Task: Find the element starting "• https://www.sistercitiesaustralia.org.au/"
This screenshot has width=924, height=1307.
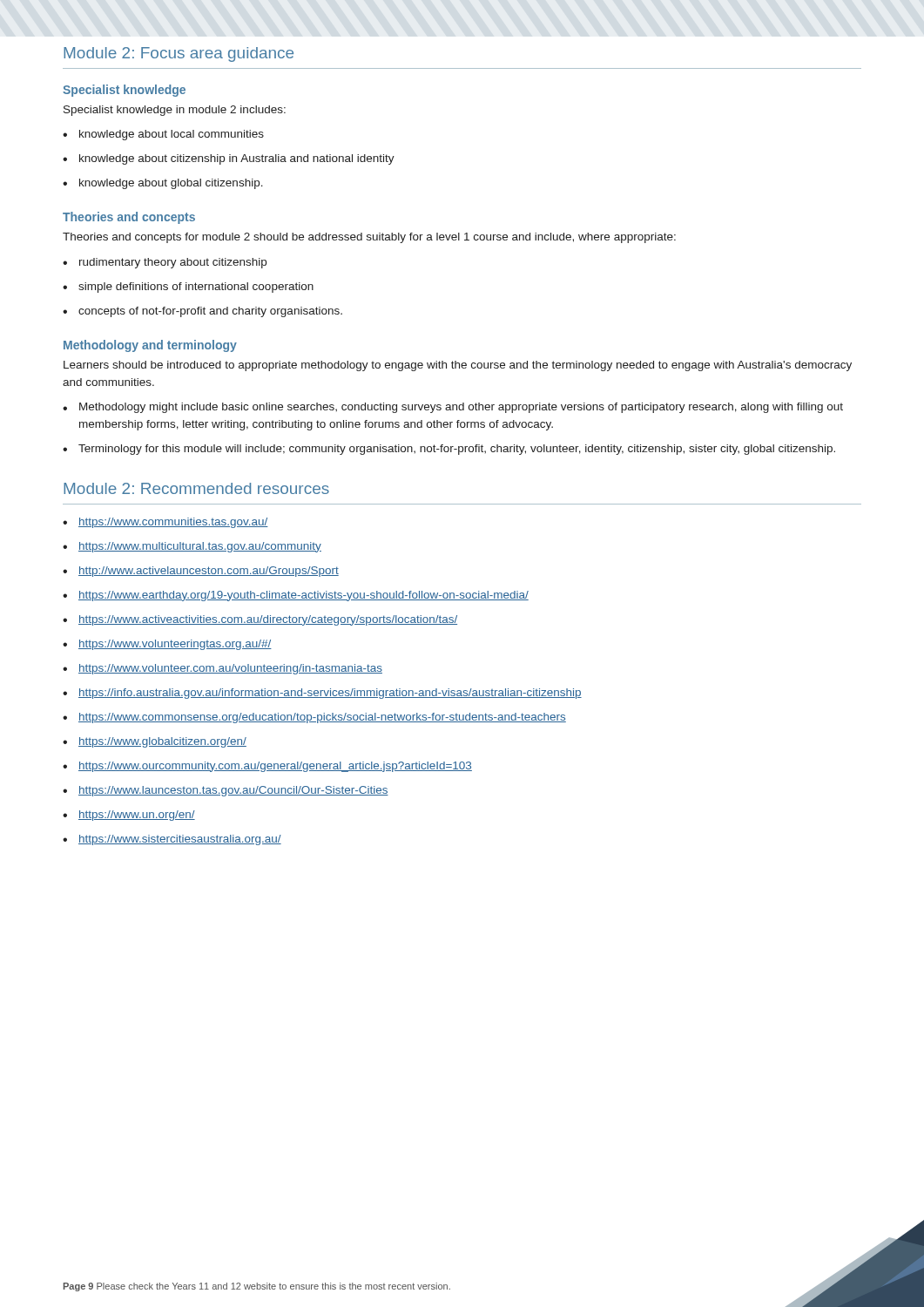Action: click(172, 840)
